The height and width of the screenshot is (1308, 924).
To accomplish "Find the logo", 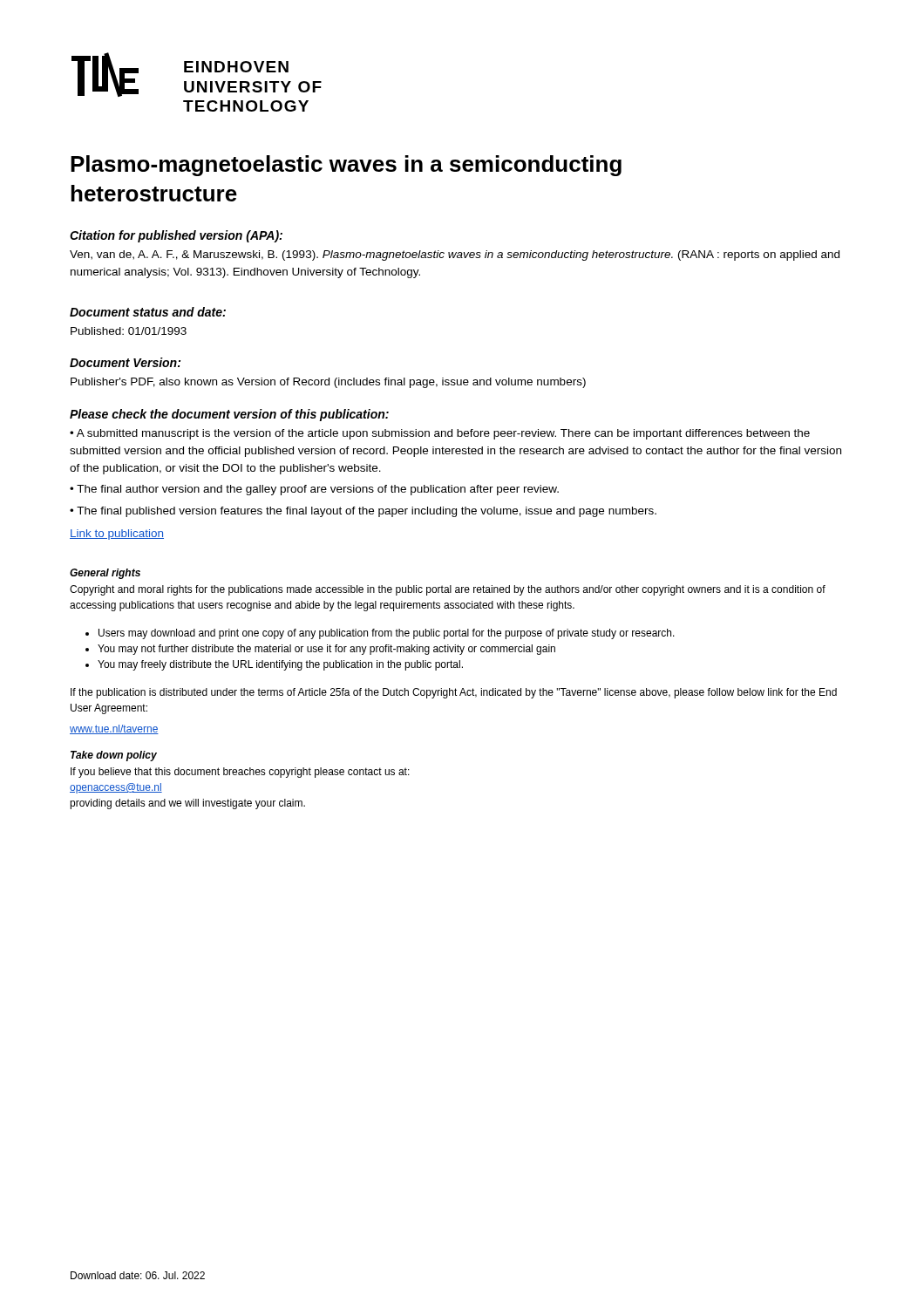I will click(462, 87).
